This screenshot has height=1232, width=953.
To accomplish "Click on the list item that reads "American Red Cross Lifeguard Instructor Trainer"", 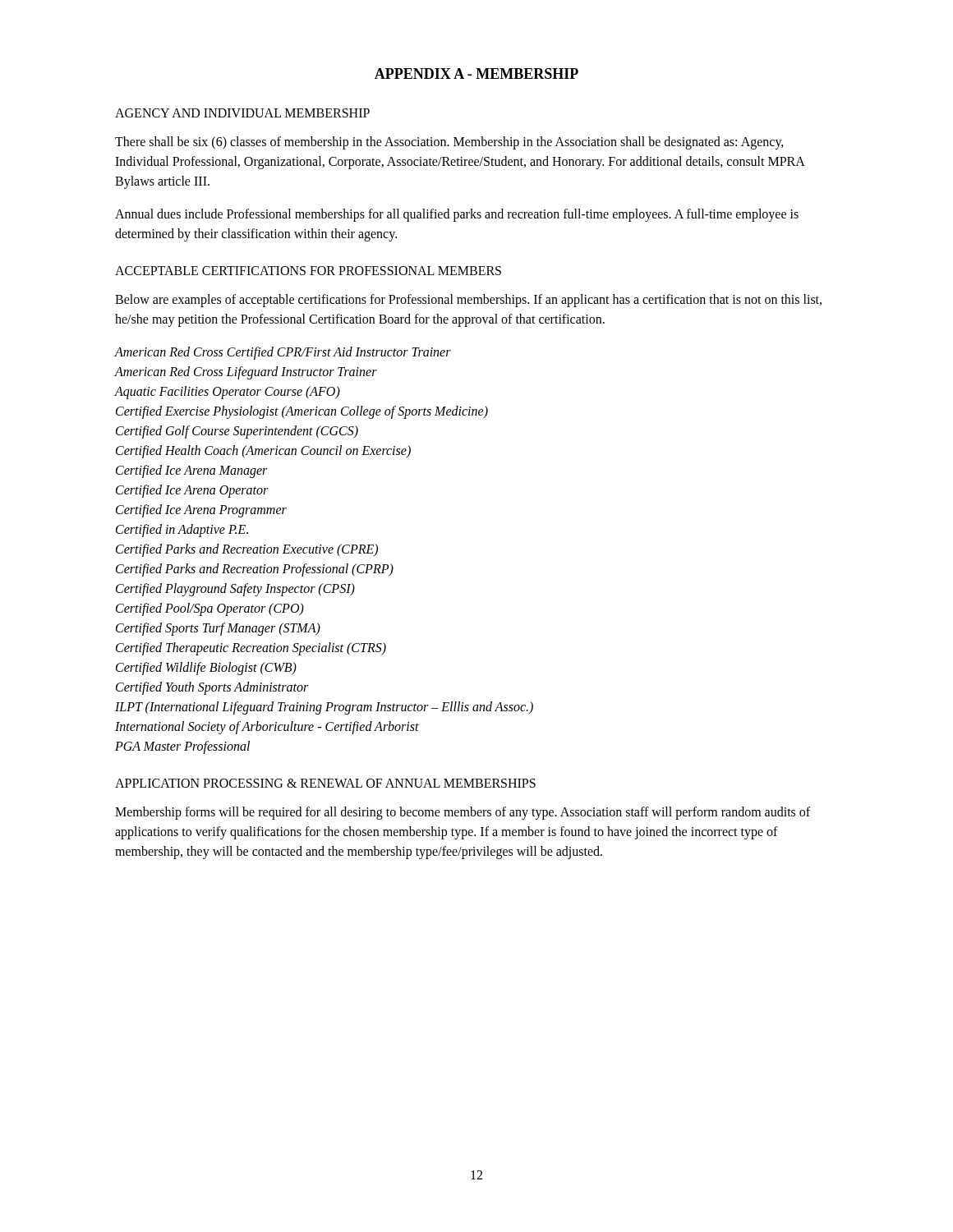I will pyautogui.click(x=246, y=372).
